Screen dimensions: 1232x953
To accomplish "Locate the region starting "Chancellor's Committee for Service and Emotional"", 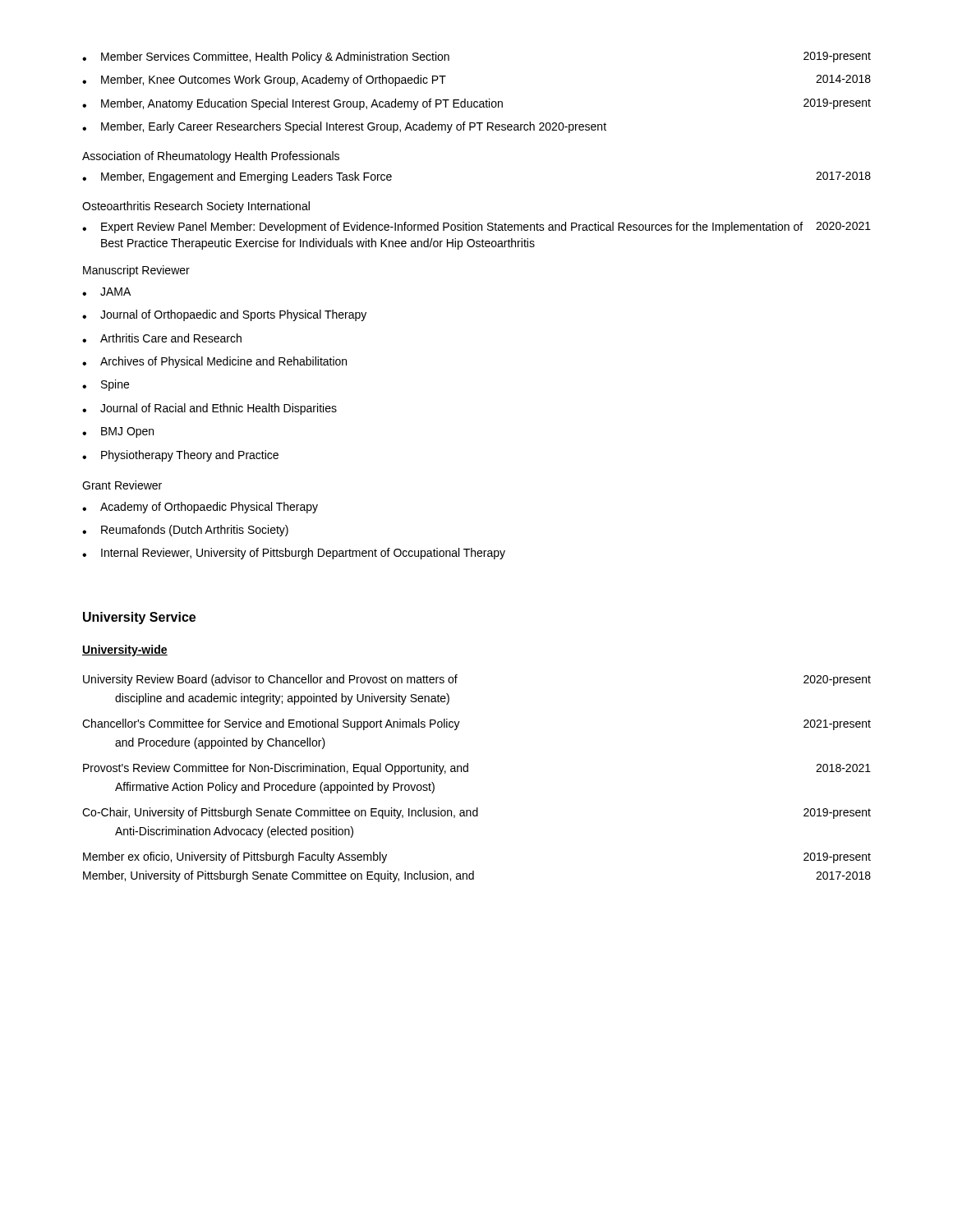I will [271, 724].
